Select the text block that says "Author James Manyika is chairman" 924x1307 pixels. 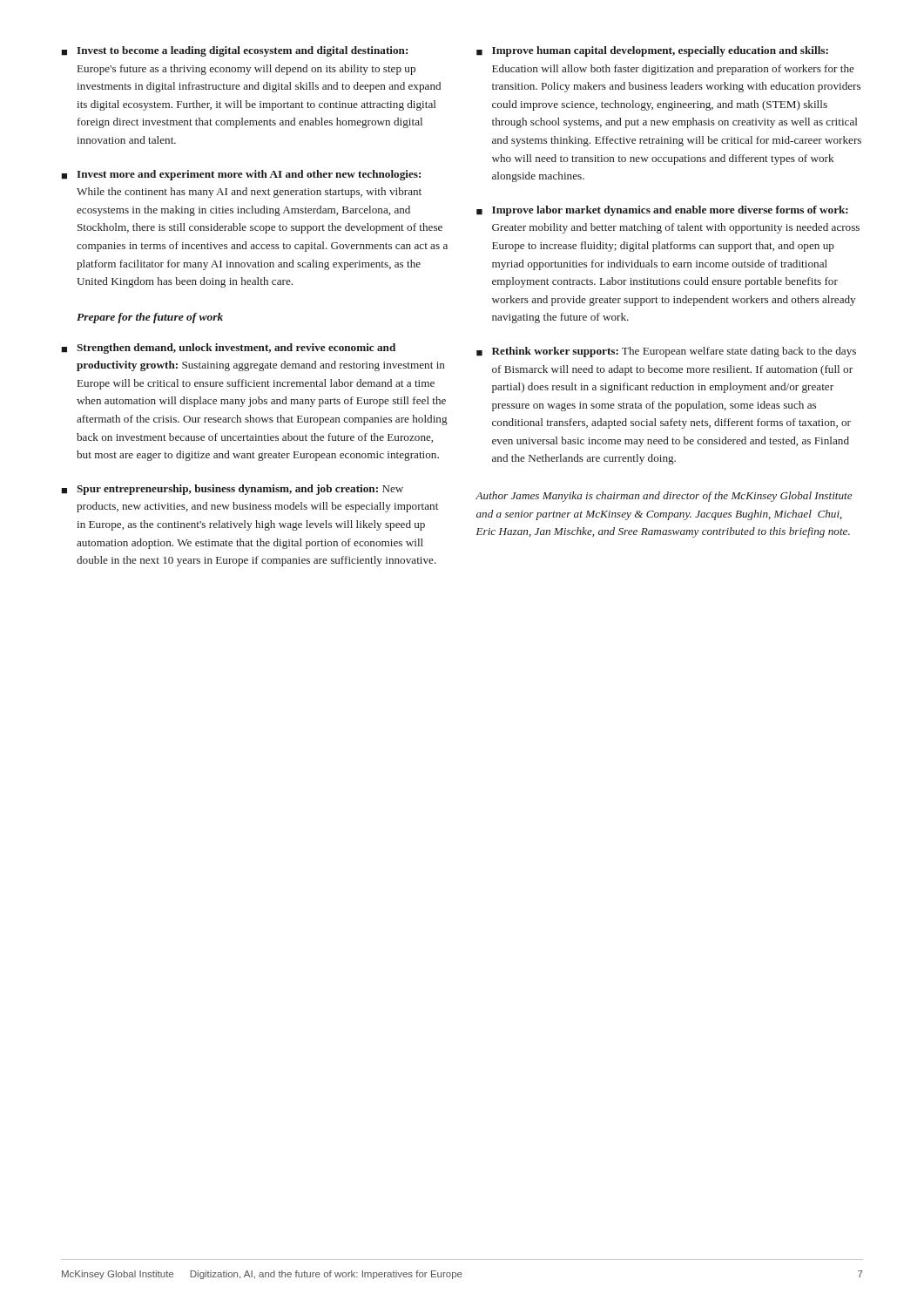[664, 513]
